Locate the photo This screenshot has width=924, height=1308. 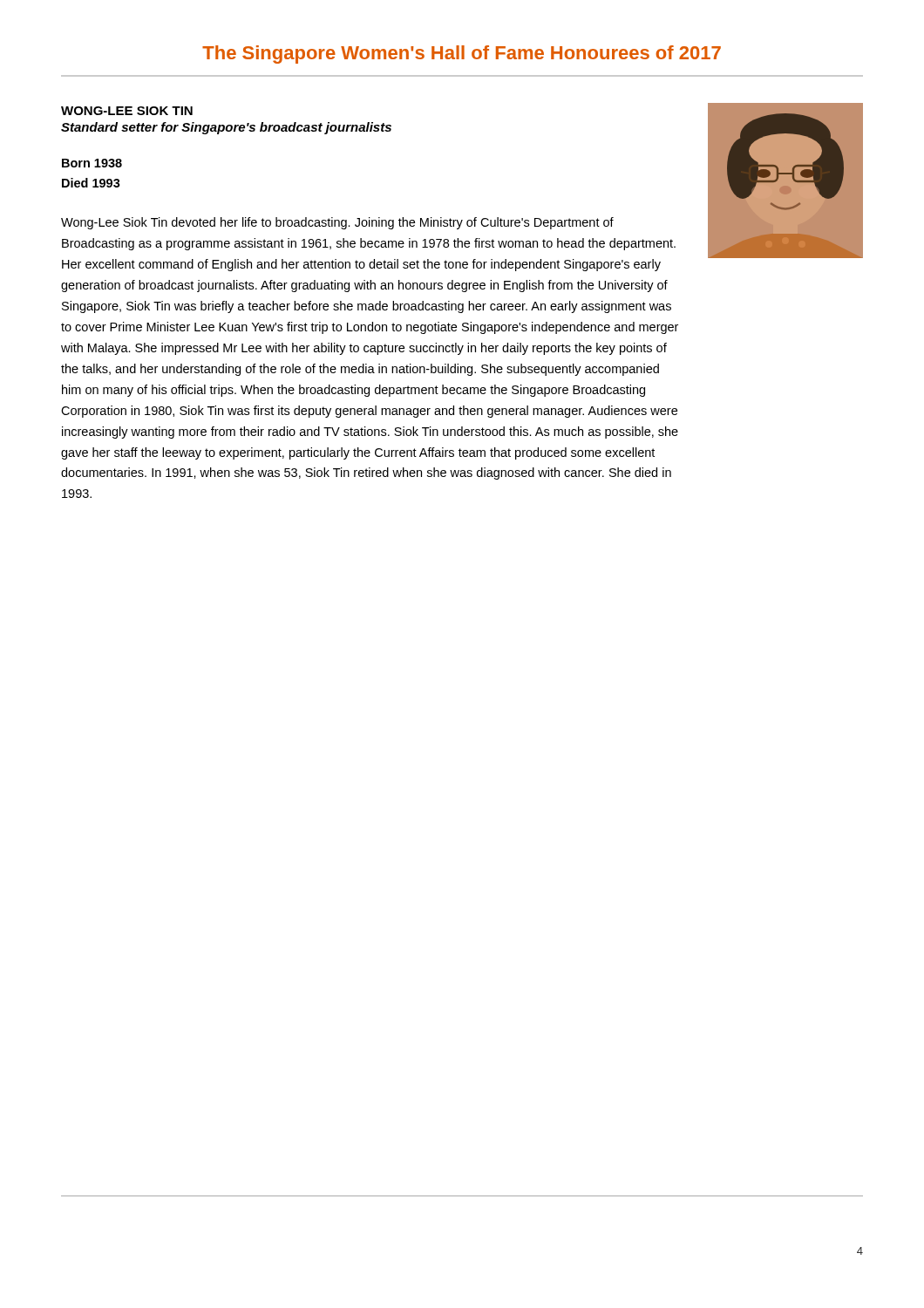coord(785,182)
